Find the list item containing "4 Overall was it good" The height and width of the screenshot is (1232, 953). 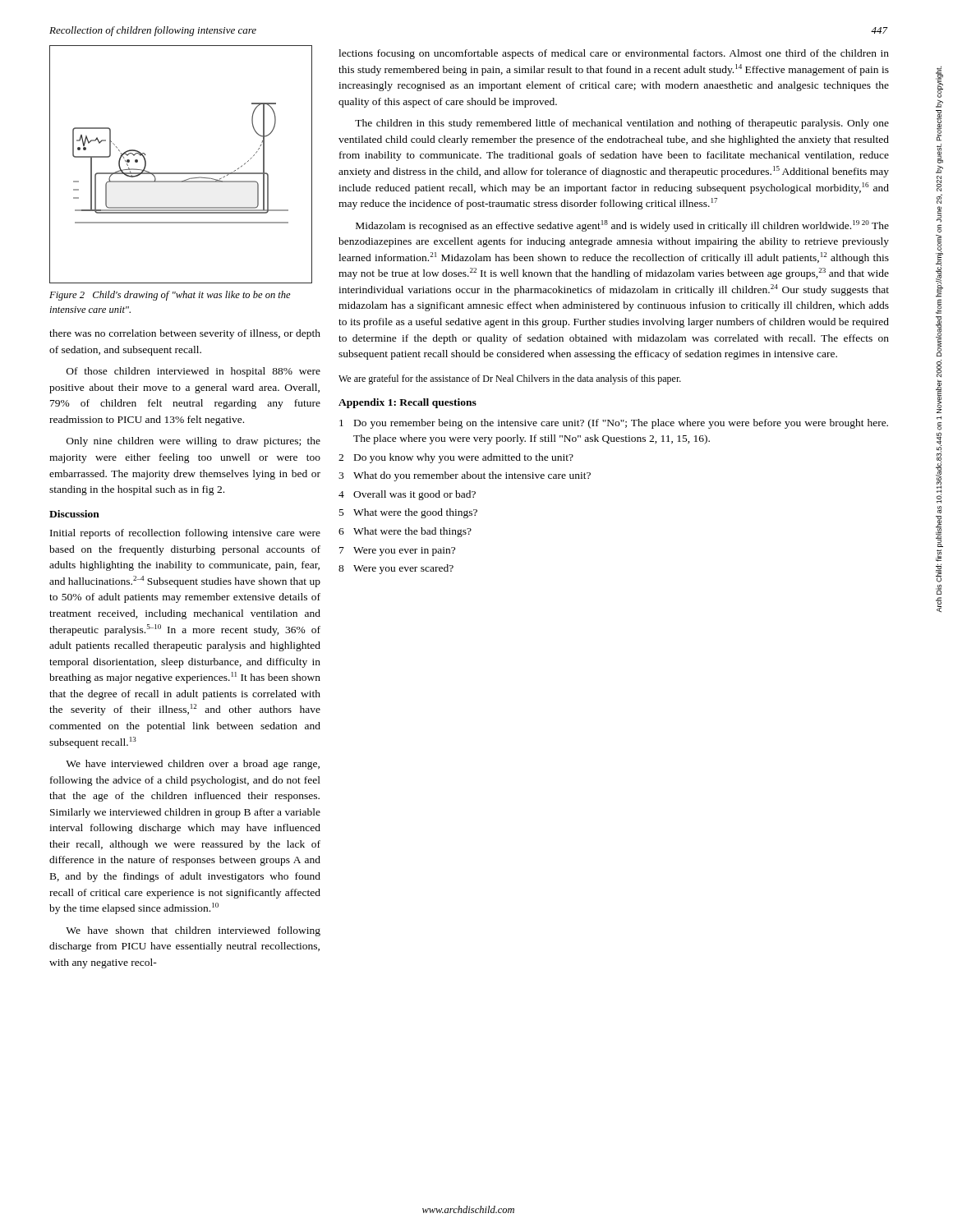pos(407,494)
